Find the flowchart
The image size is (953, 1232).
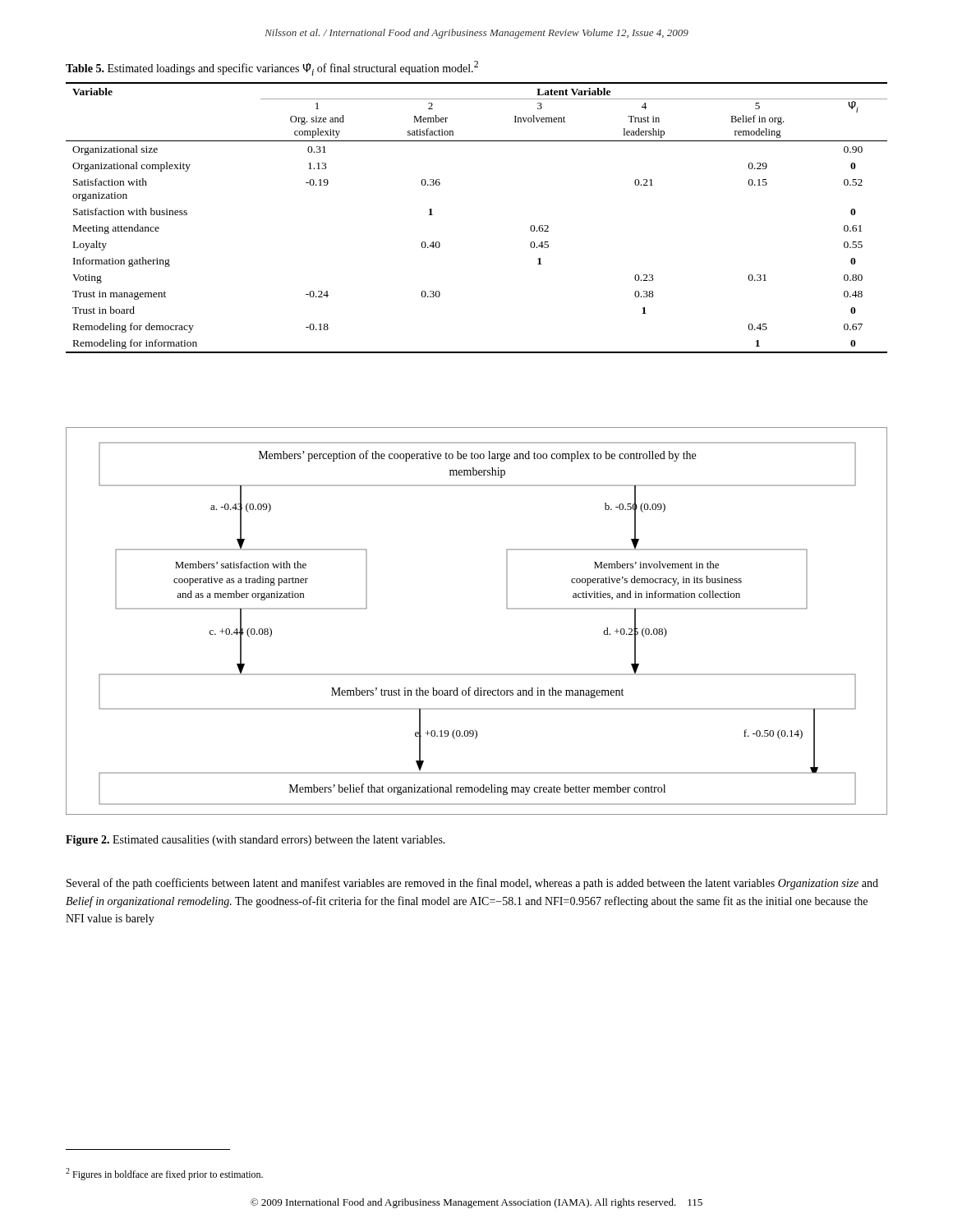coord(476,621)
